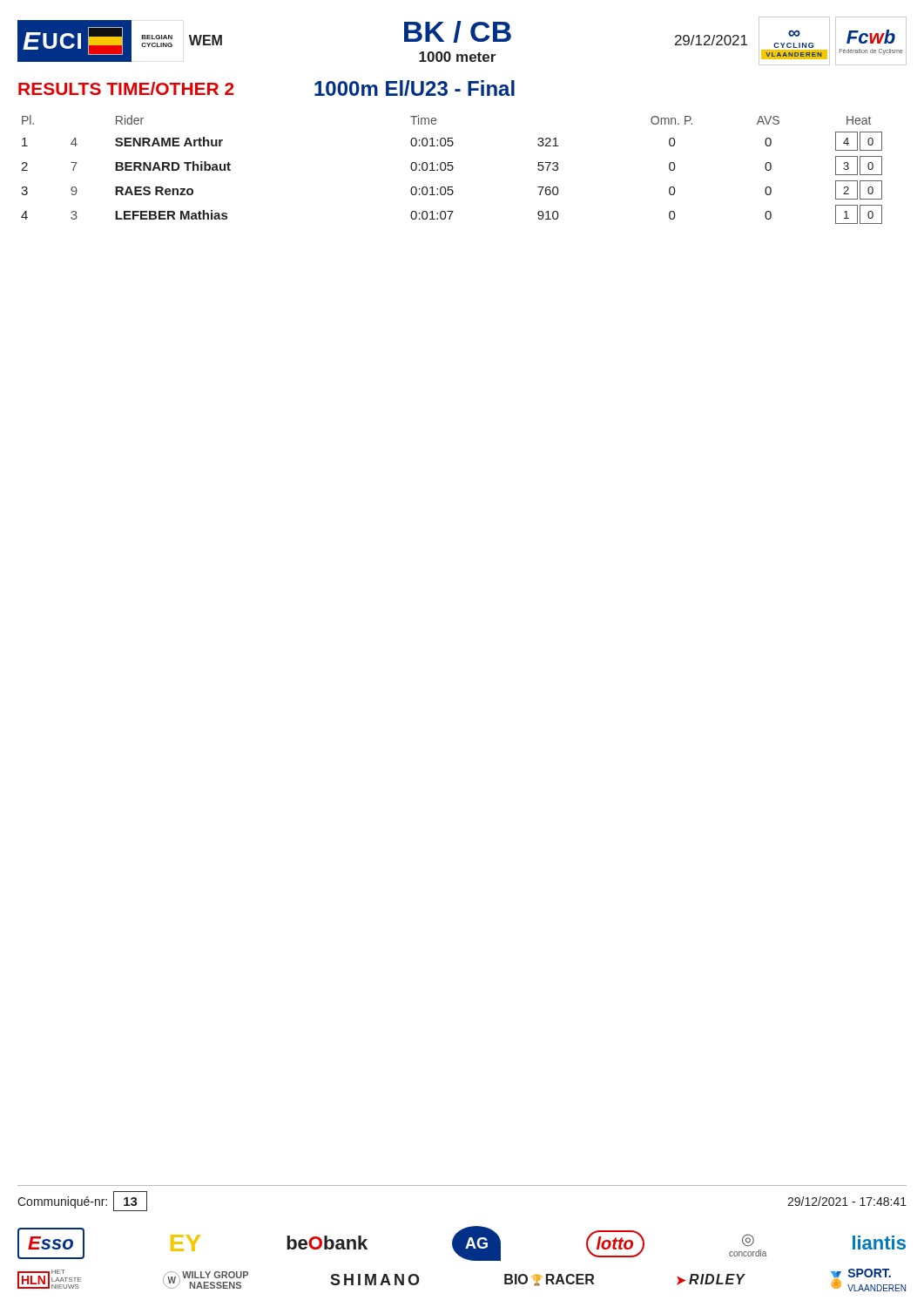Image resolution: width=924 pixels, height=1307 pixels.
Task: Find the element starting "1000m El/U23 - Final"
Action: pyautogui.click(x=415, y=88)
